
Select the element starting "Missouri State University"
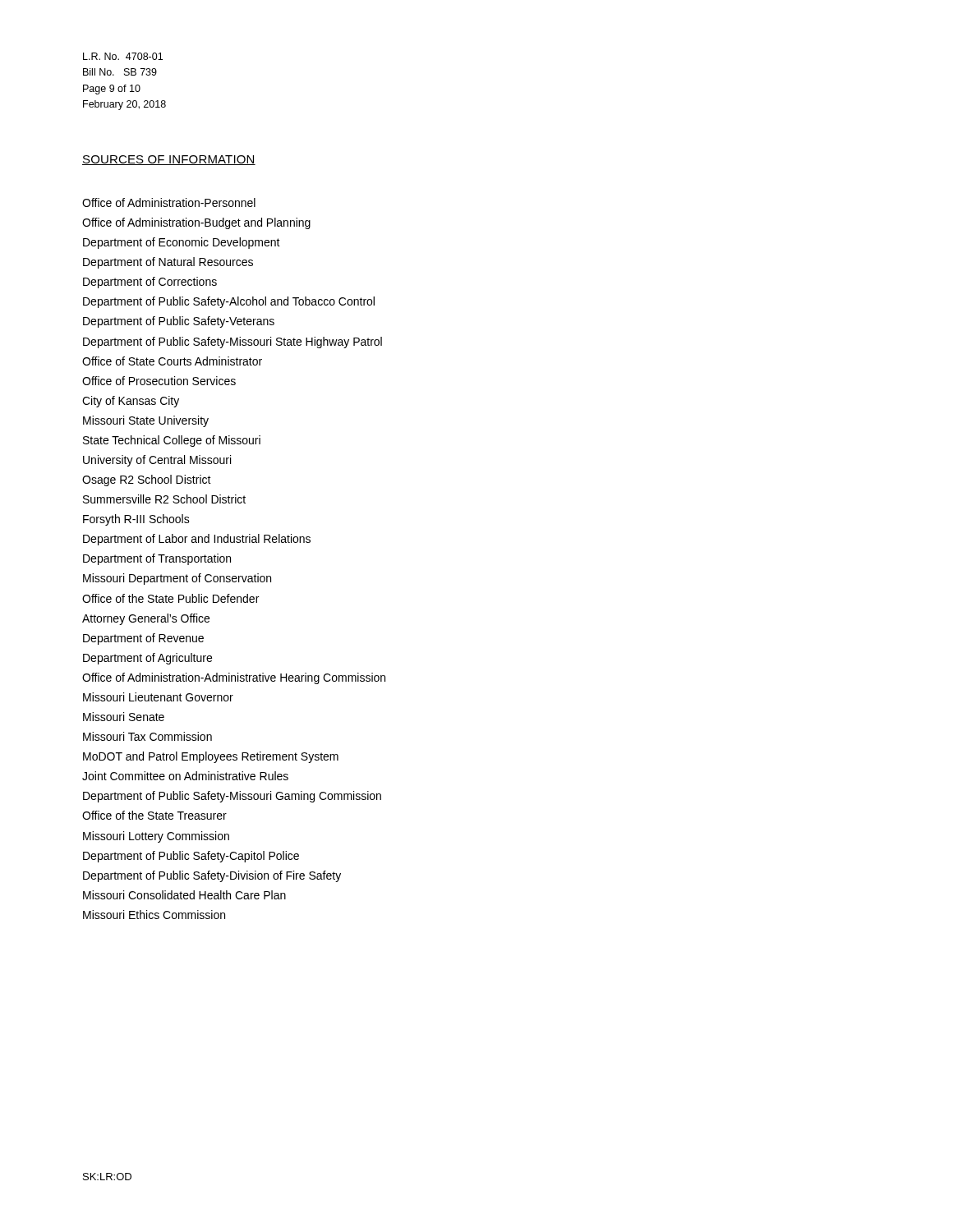click(145, 420)
